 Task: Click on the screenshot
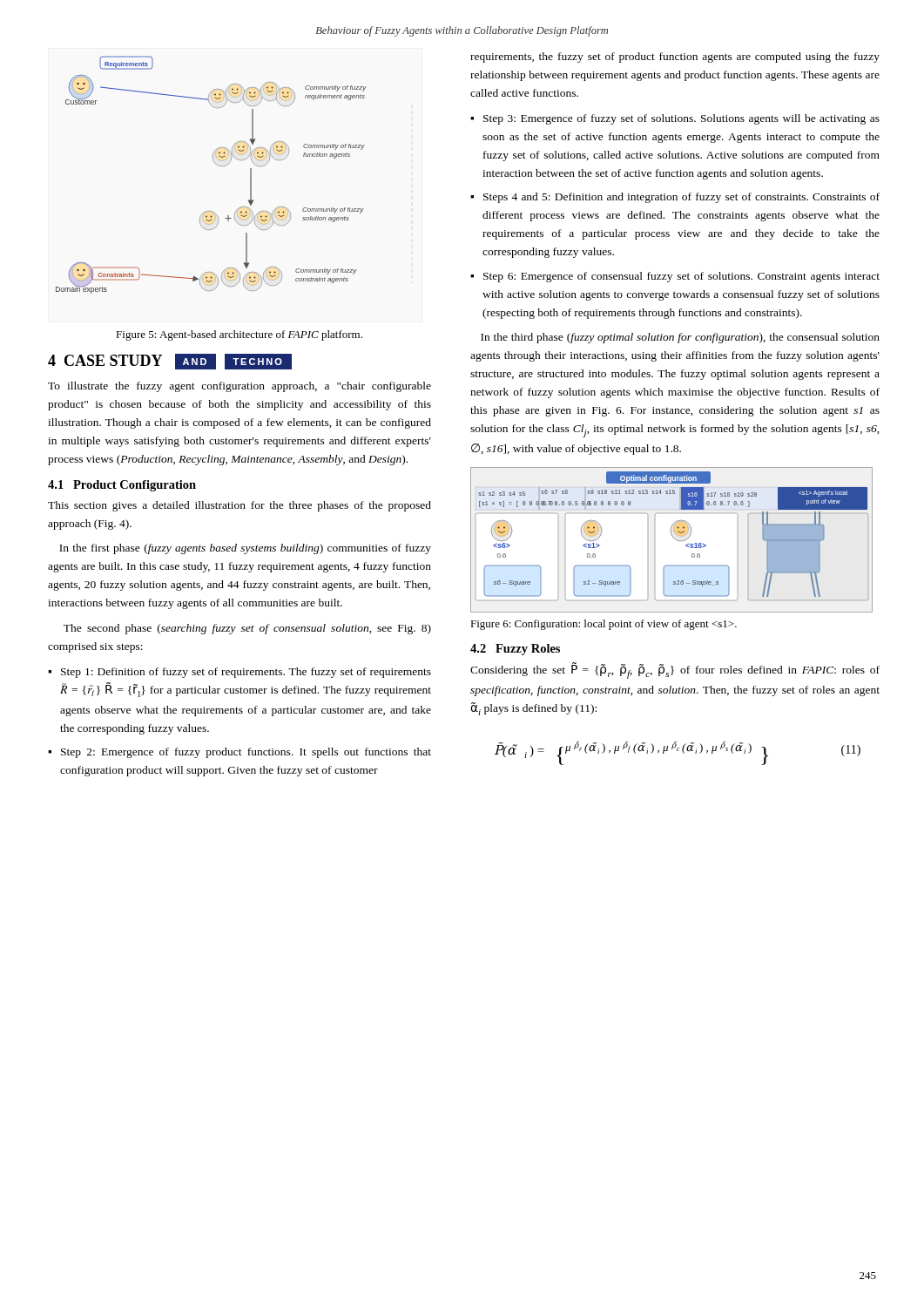[671, 539]
